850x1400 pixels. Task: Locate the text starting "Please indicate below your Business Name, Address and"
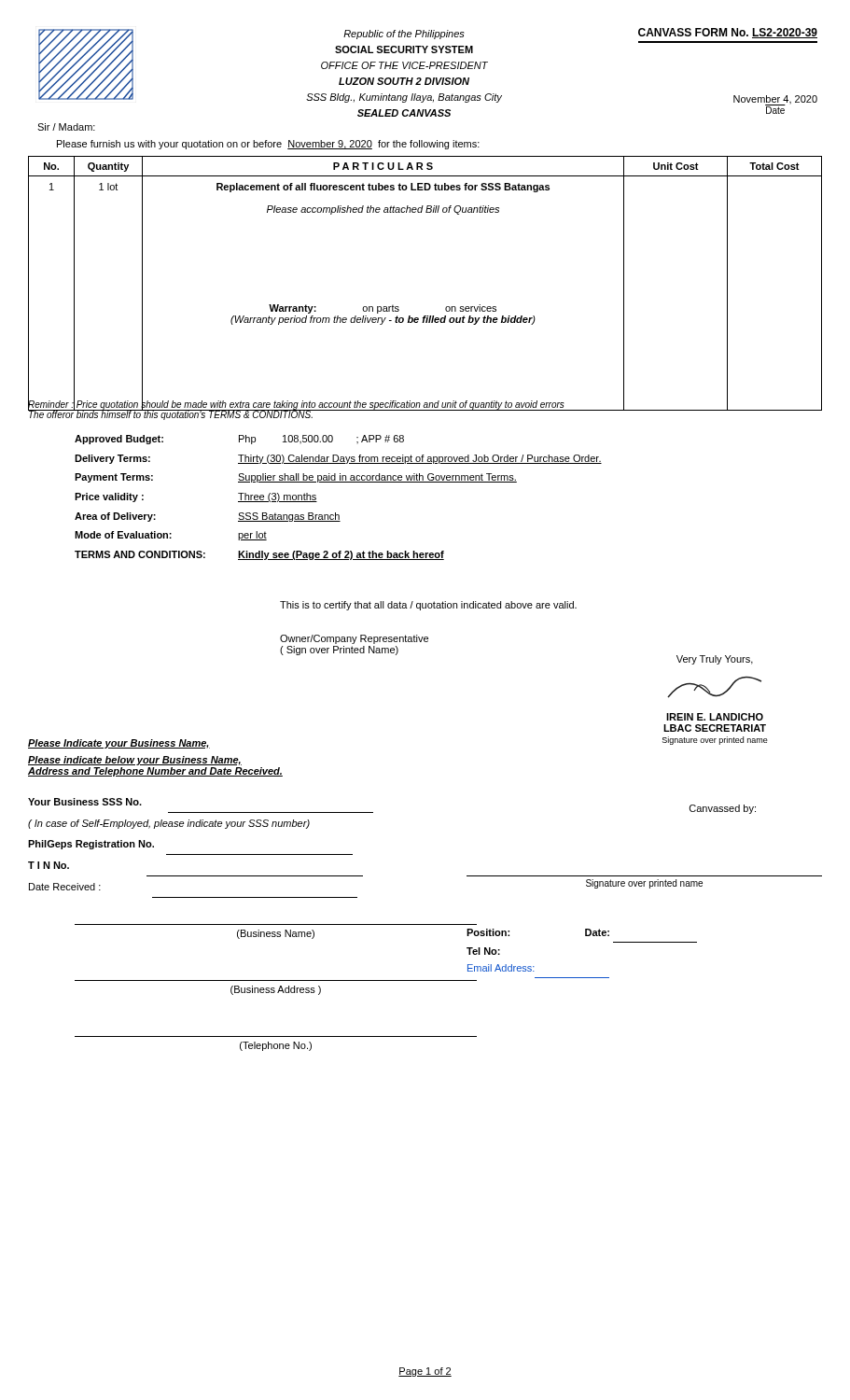pos(155,765)
